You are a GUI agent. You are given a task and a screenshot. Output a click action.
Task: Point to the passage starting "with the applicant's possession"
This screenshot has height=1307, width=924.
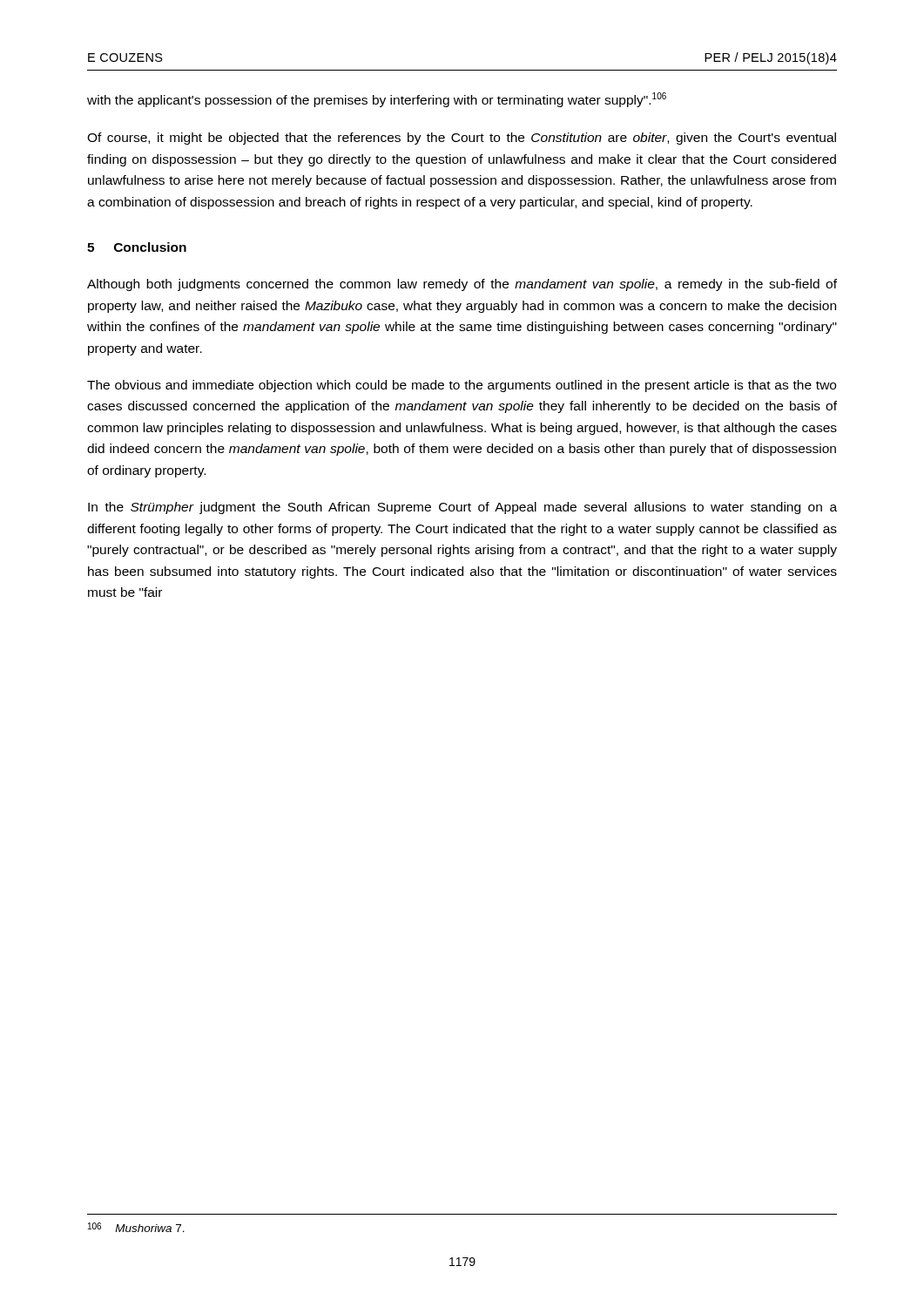click(377, 100)
